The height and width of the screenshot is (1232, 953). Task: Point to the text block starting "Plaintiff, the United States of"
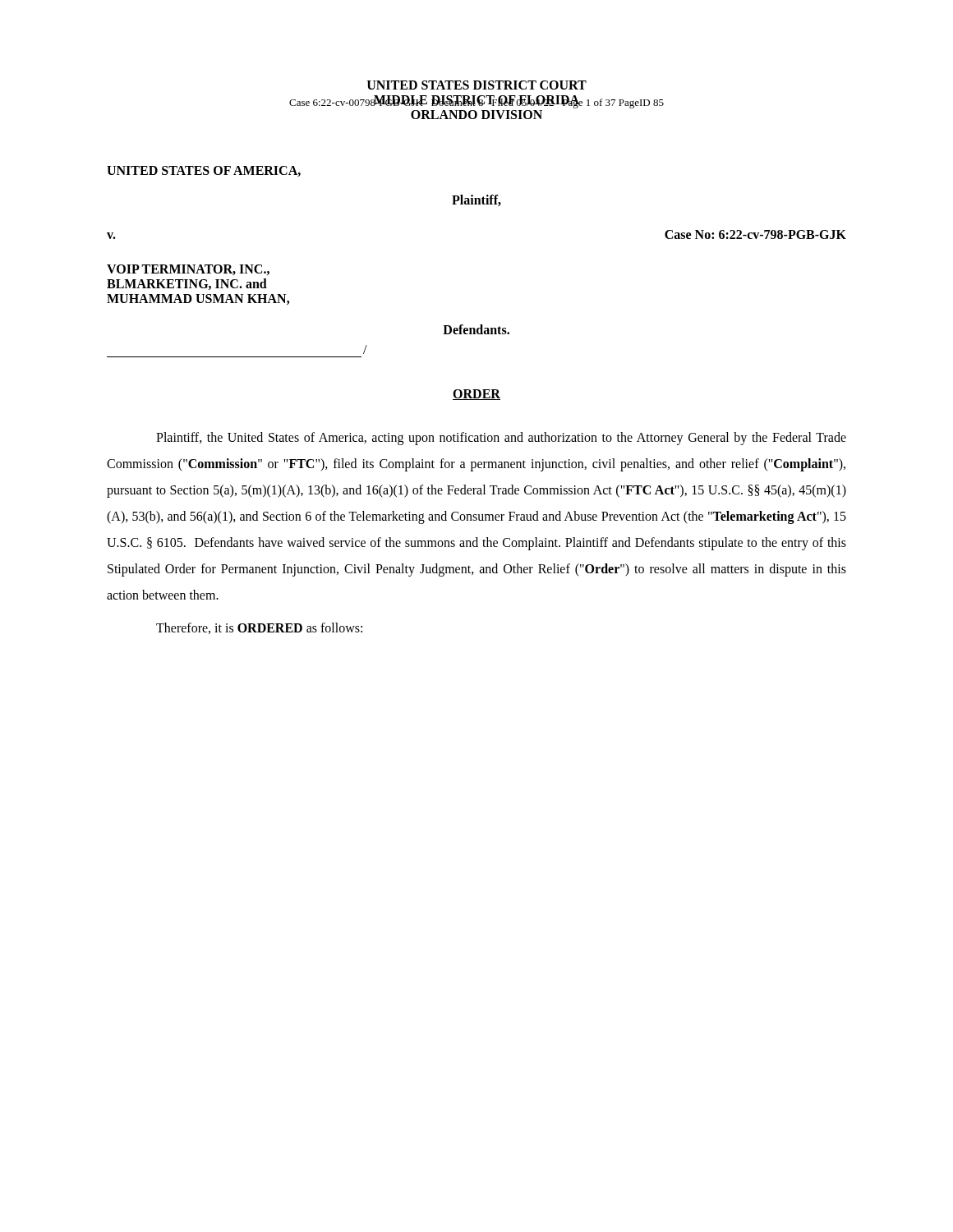[x=476, y=517]
